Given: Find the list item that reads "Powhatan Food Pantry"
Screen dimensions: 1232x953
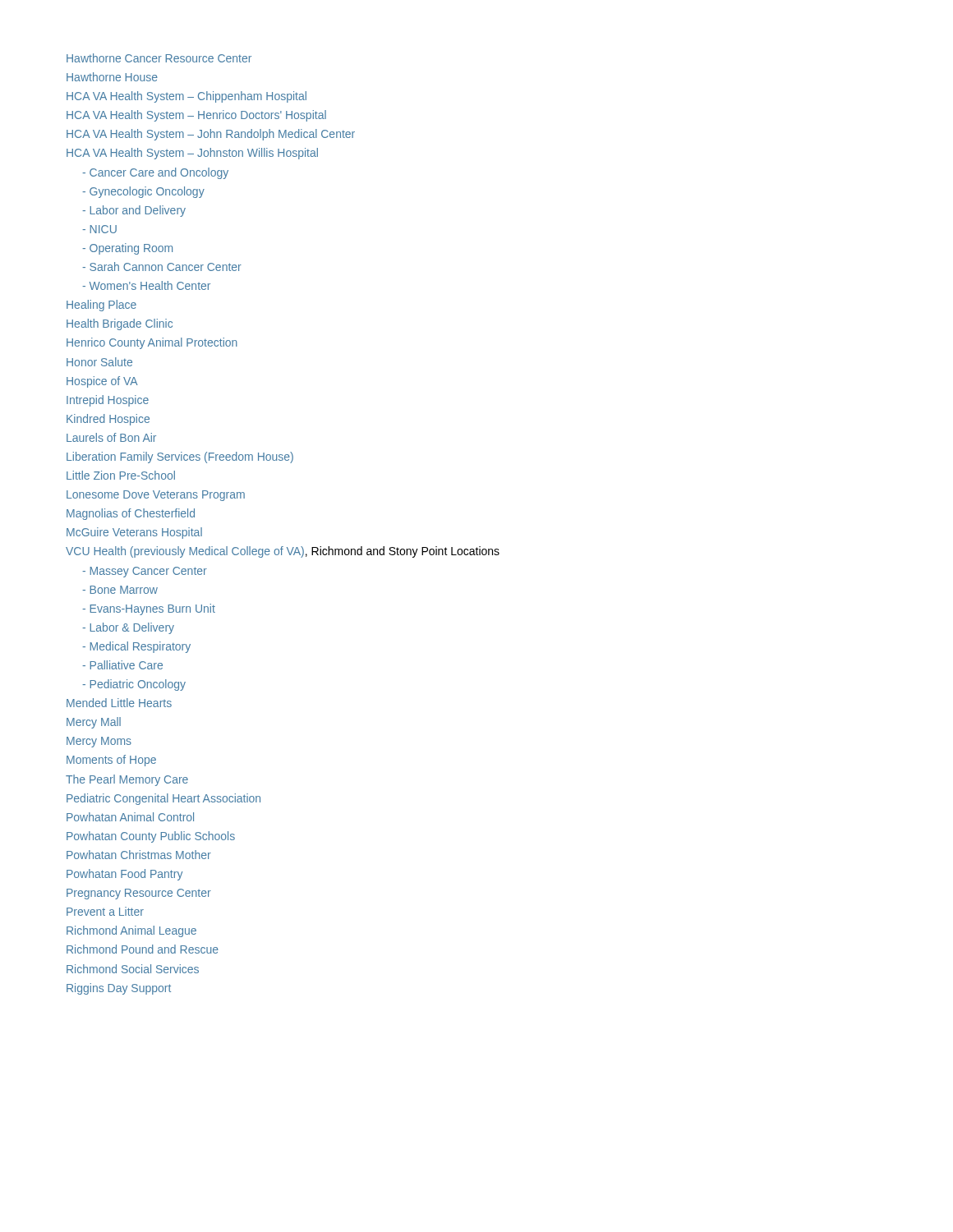Looking at the screenshot, I should [124, 874].
